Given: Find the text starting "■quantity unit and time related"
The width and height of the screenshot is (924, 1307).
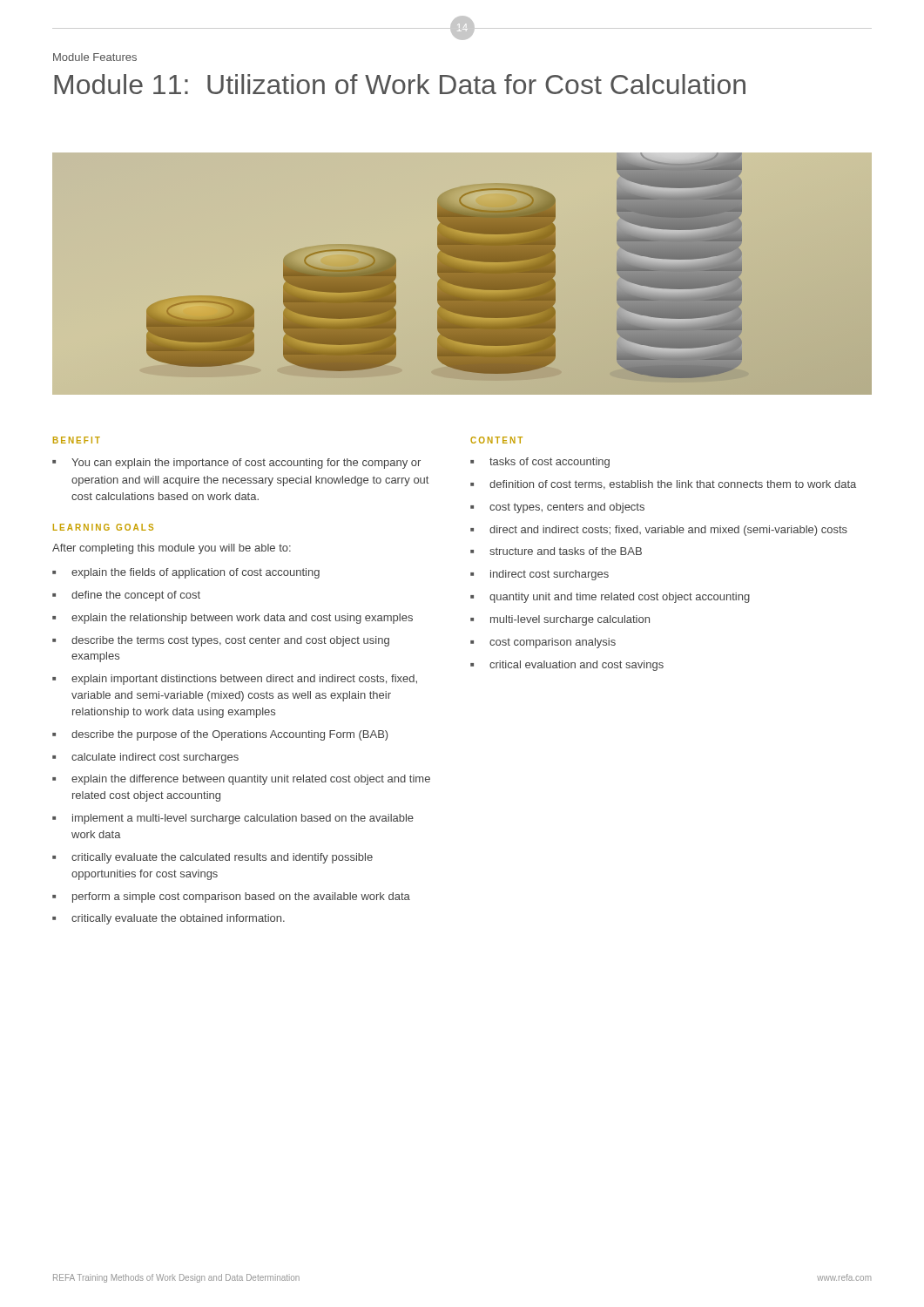Looking at the screenshot, I should point(610,597).
